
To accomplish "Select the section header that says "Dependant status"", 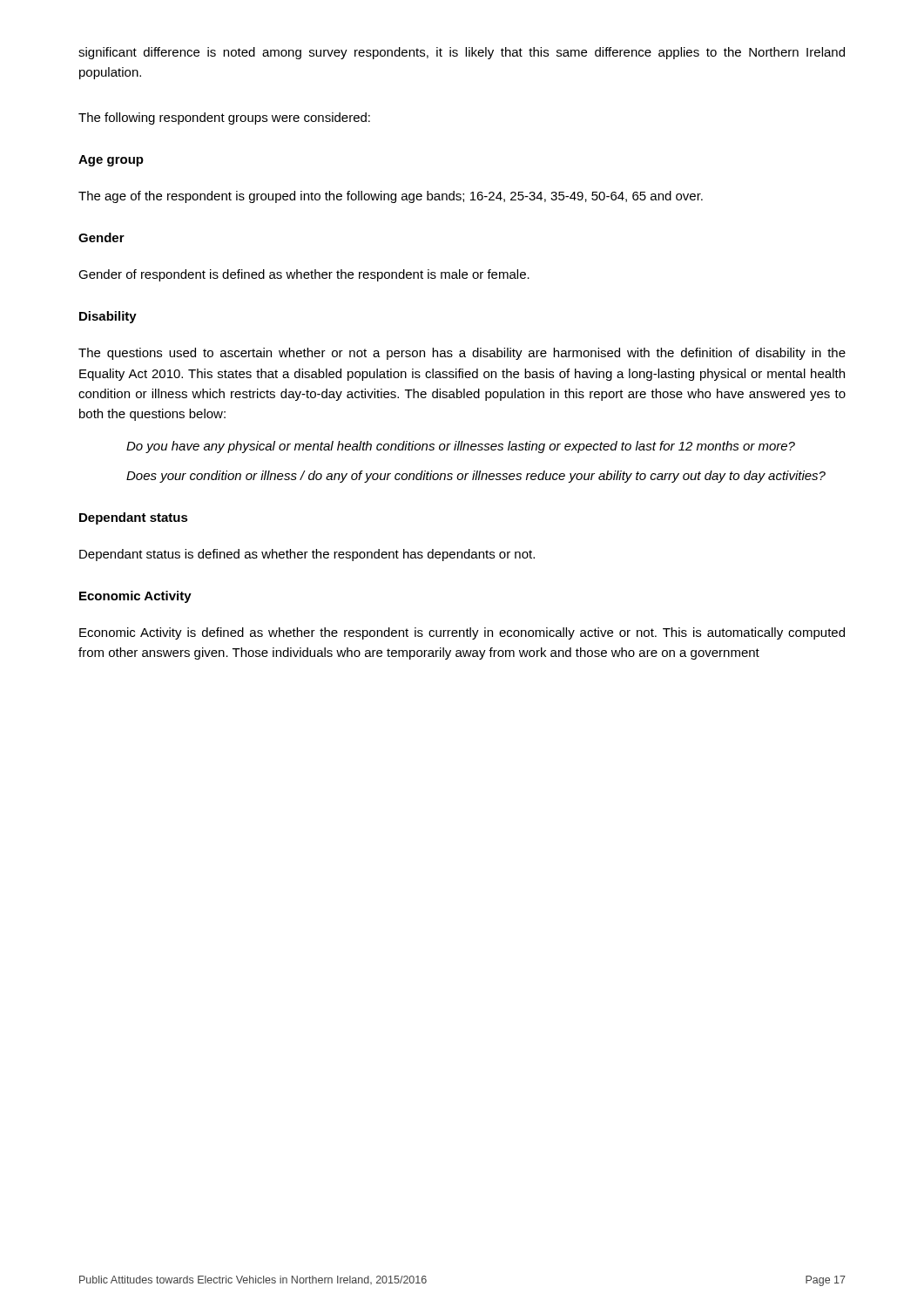I will 133,517.
